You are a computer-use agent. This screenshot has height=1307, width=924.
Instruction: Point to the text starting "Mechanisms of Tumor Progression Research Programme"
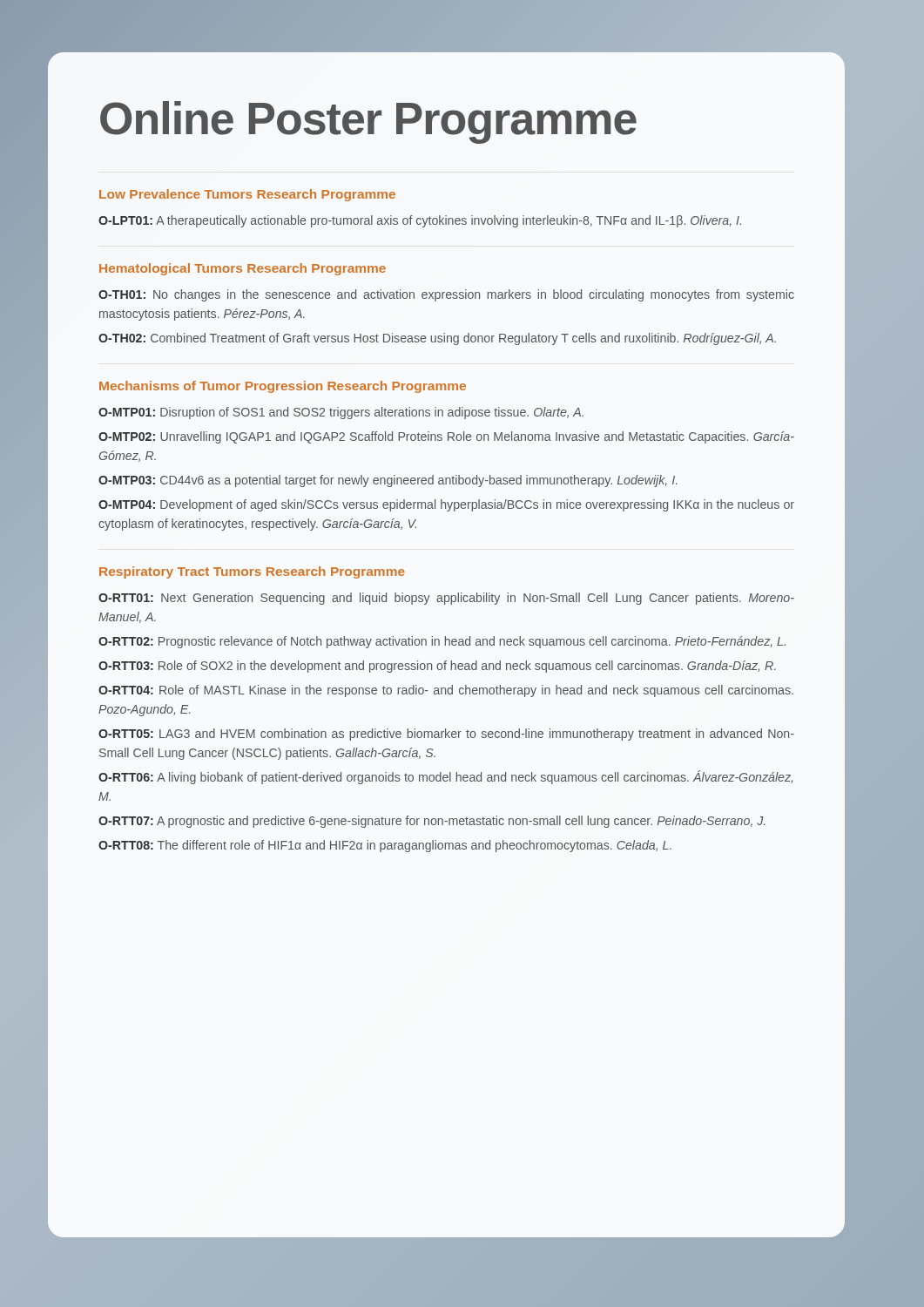282,386
